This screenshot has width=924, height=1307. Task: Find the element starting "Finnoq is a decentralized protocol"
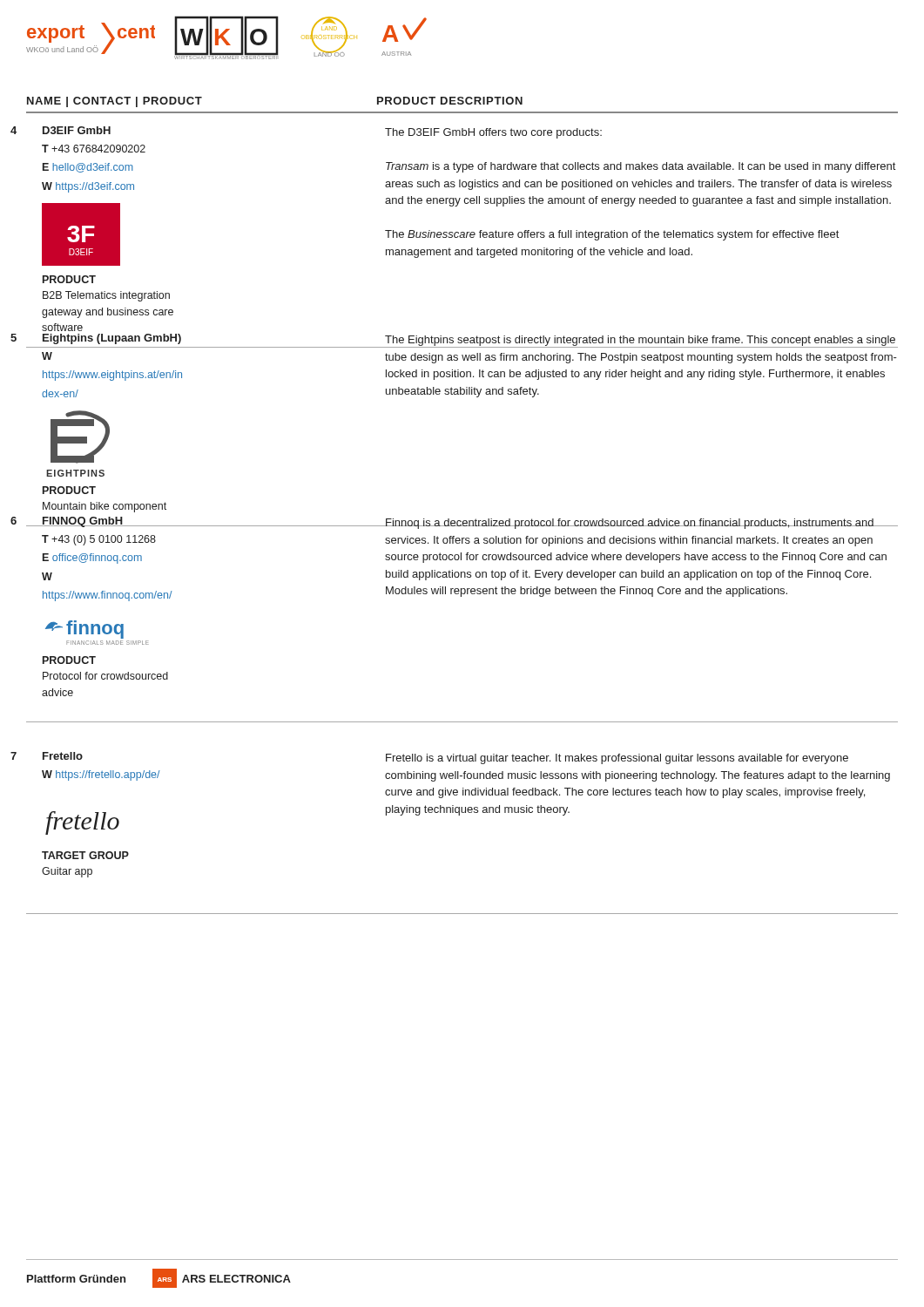point(636,556)
